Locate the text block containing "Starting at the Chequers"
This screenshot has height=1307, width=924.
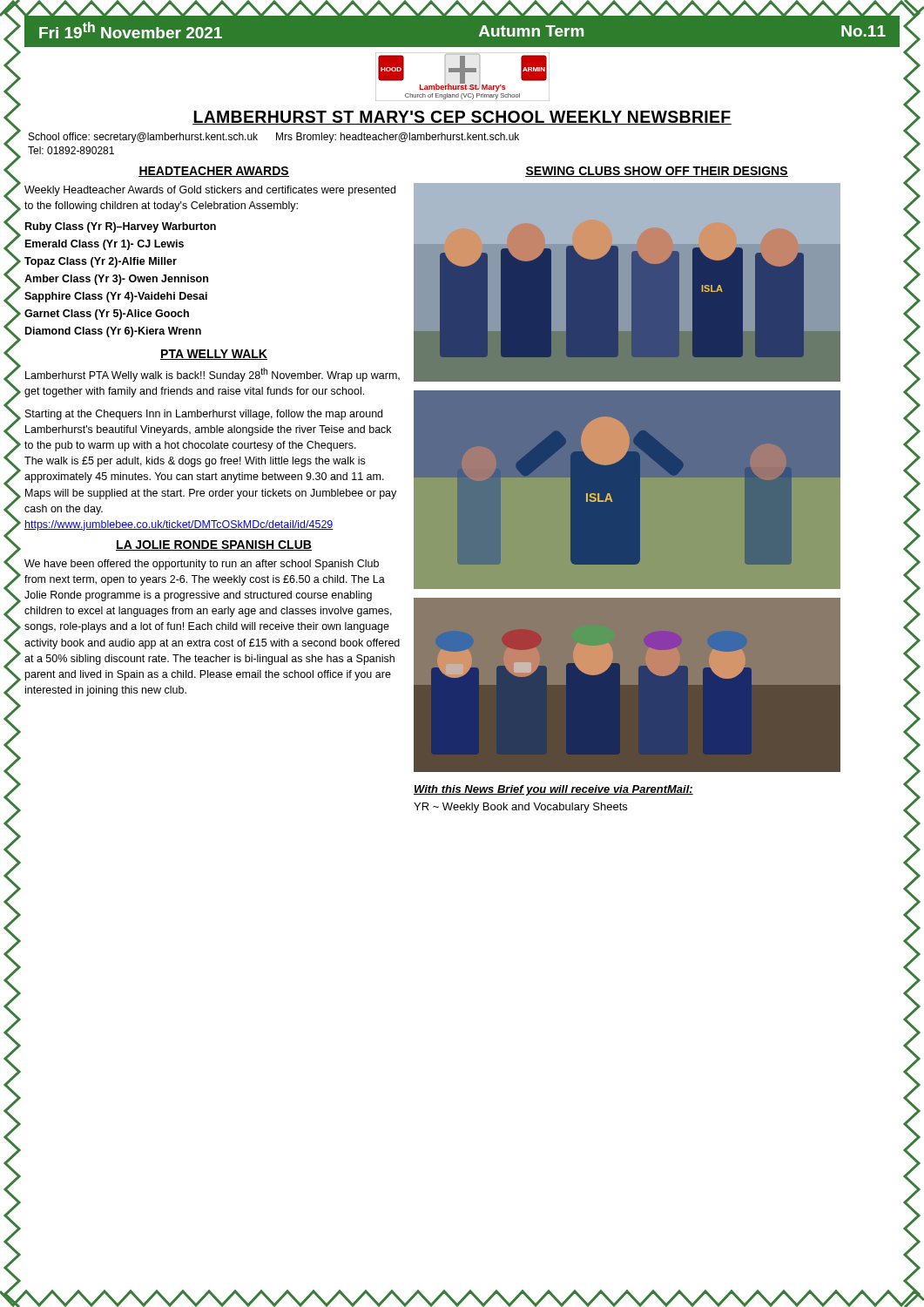tap(210, 469)
